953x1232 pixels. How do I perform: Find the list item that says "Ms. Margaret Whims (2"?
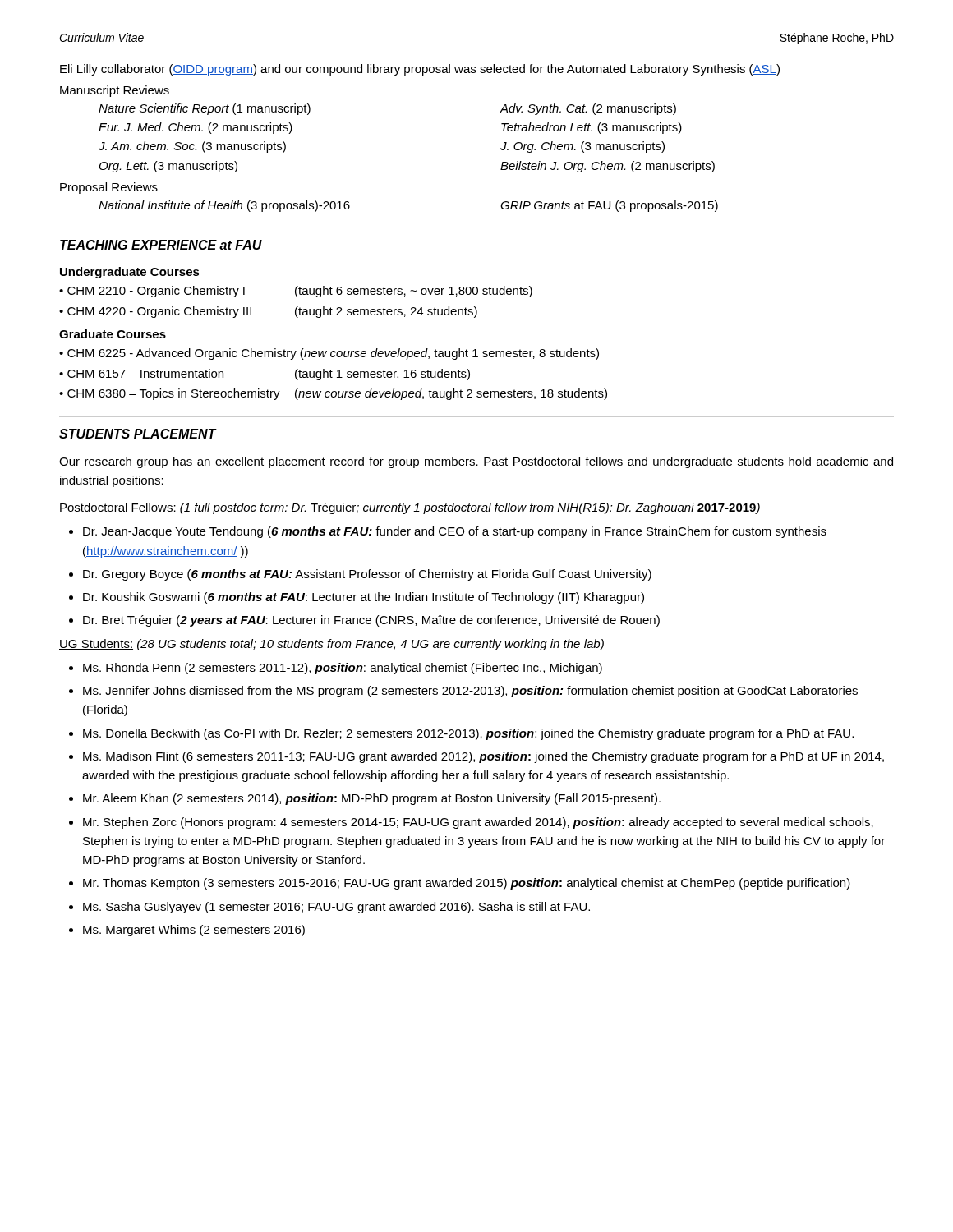tap(194, 929)
